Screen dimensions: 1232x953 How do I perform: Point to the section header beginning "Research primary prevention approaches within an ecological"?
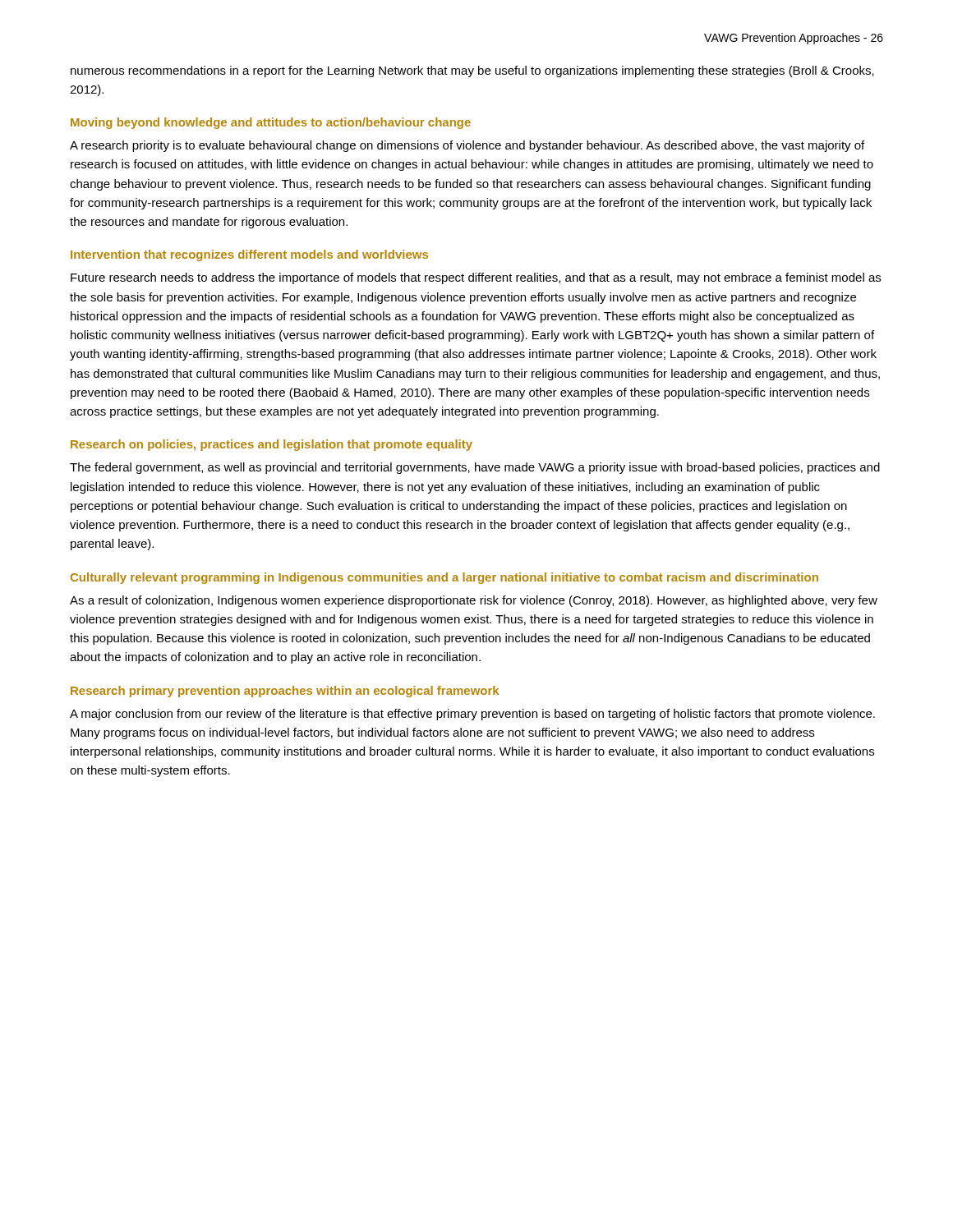(x=285, y=690)
